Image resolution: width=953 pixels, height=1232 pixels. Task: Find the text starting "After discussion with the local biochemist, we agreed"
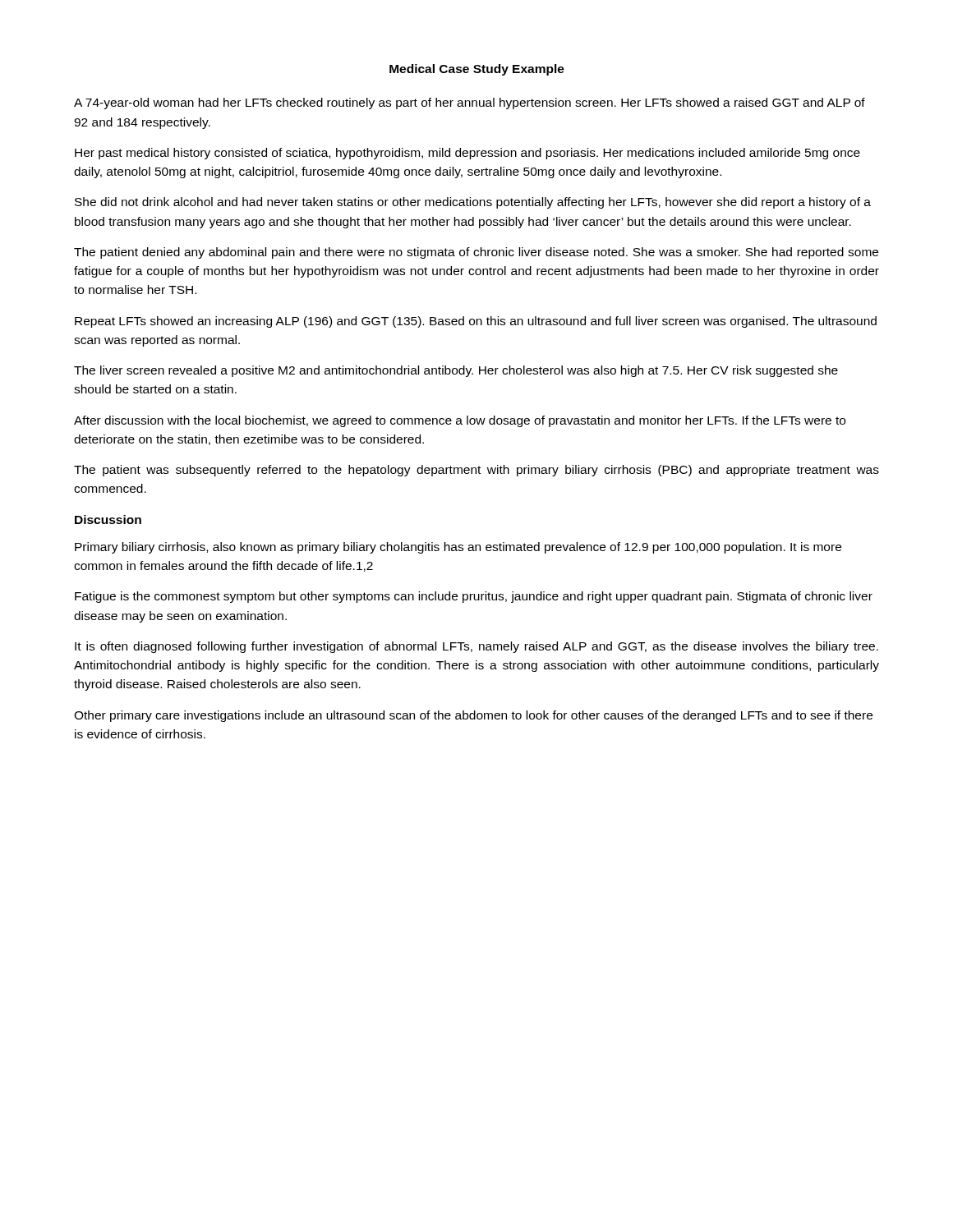click(x=460, y=429)
